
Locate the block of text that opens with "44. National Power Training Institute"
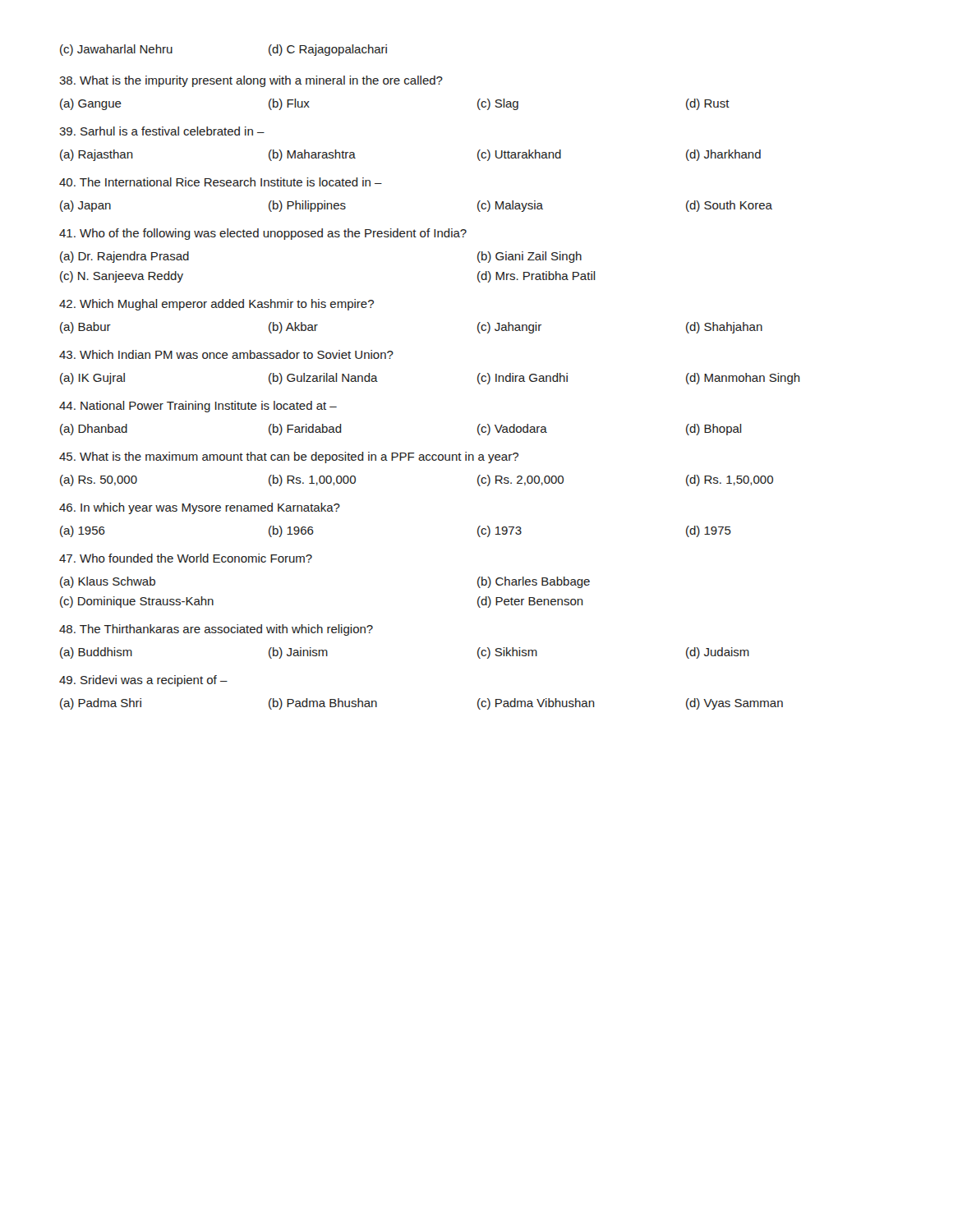click(x=198, y=405)
